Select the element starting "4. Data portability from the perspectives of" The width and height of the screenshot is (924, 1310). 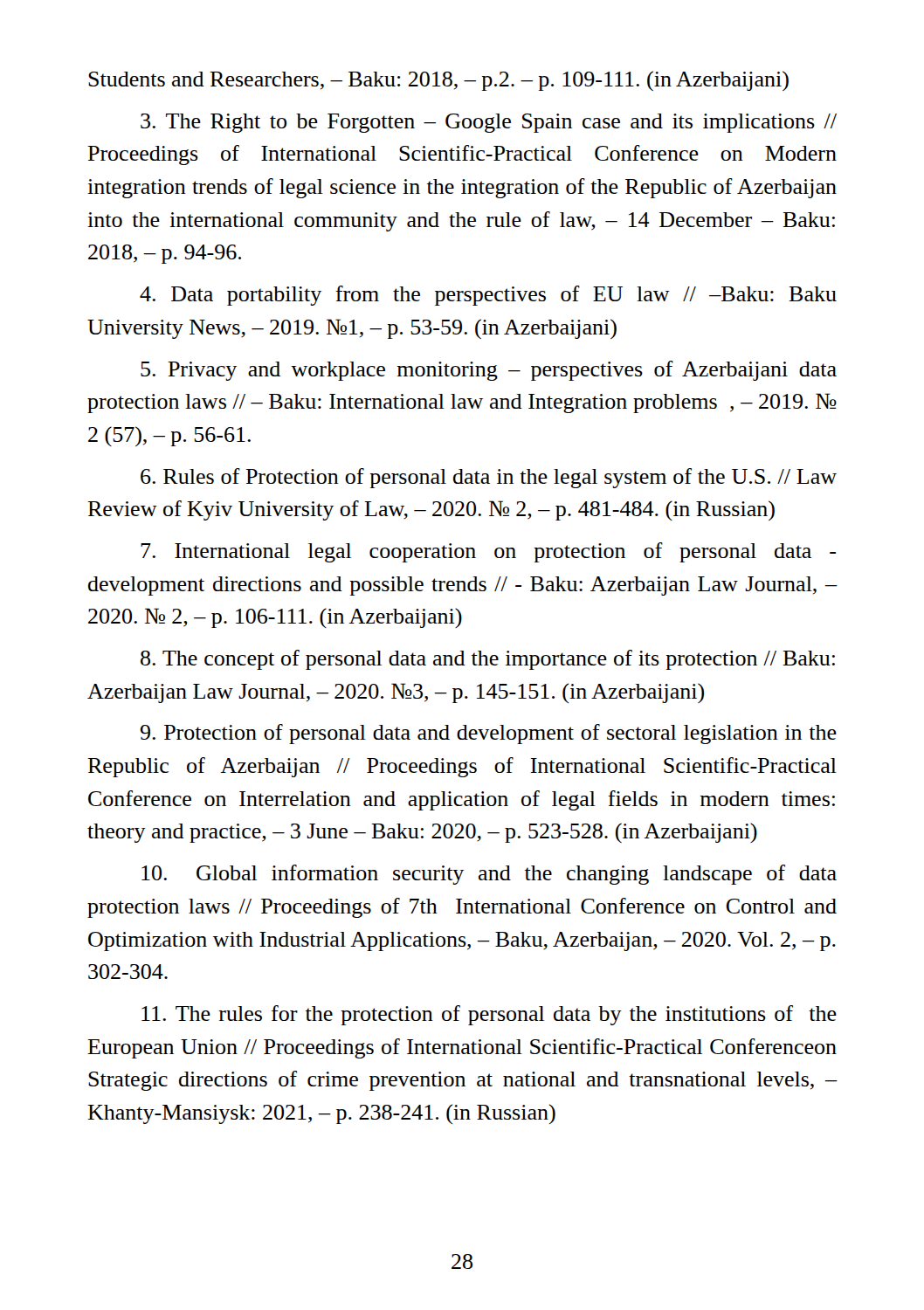pos(462,310)
